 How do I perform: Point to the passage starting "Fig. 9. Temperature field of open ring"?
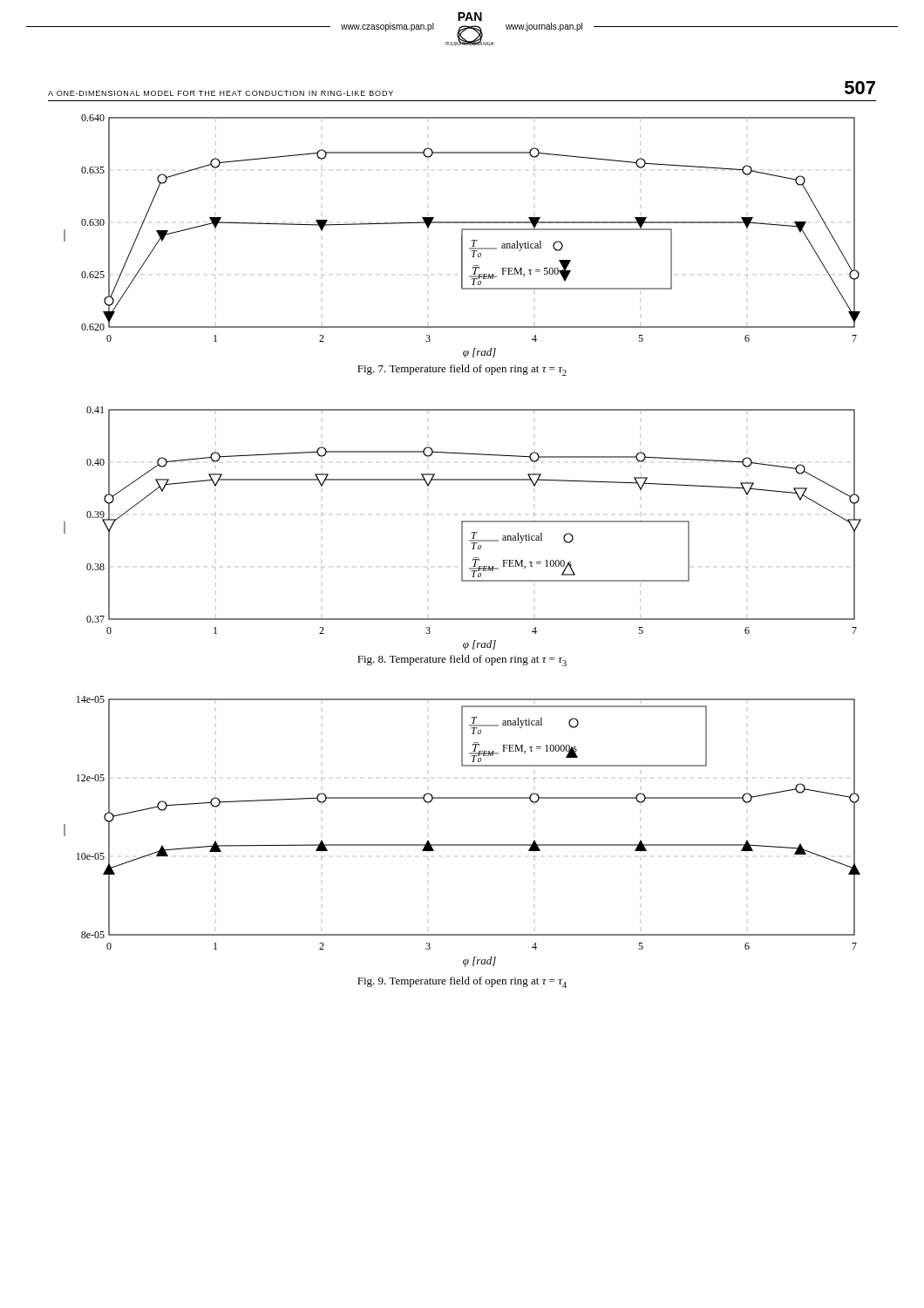click(462, 982)
